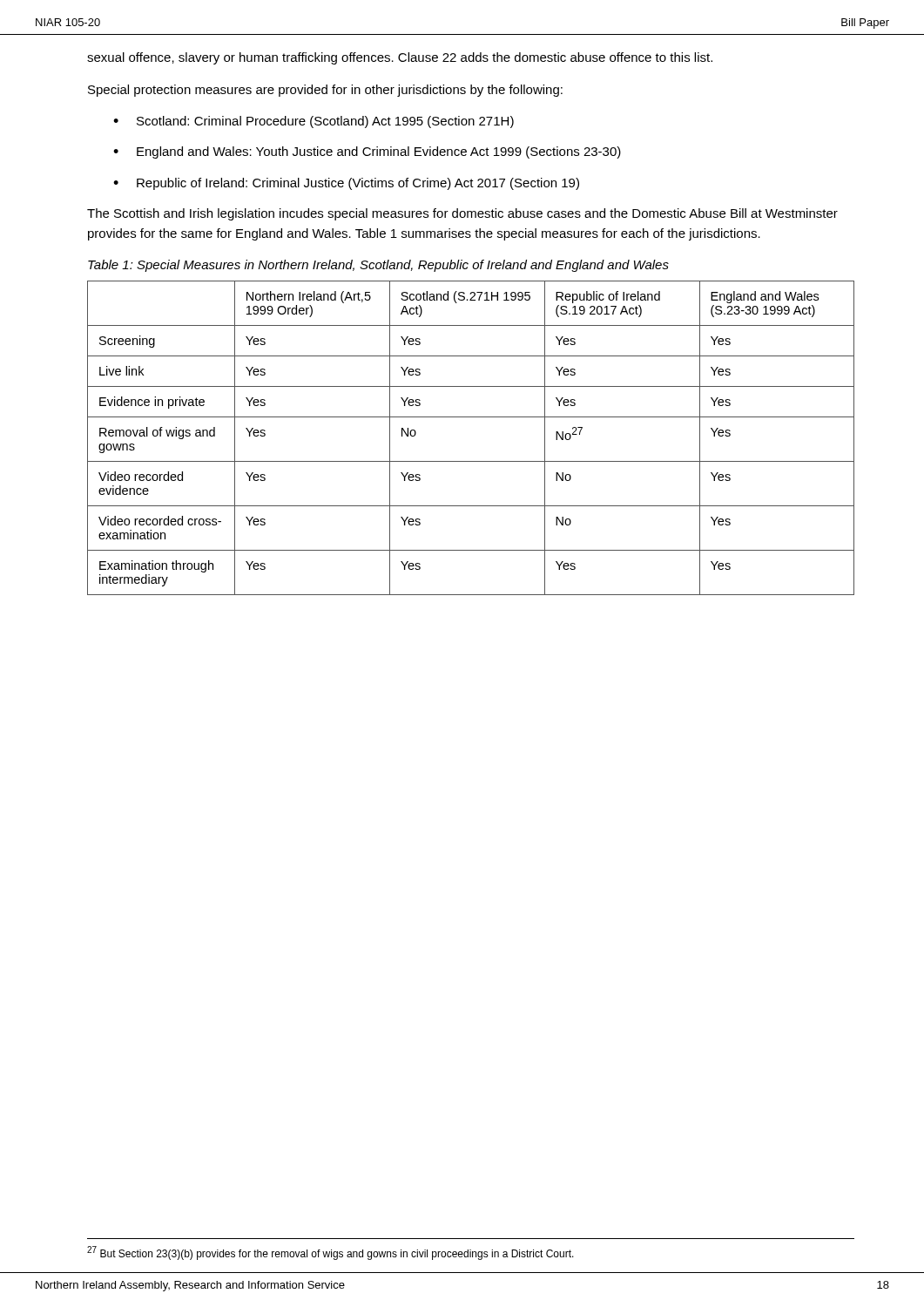Image resolution: width=924 pixels, height=1307 pixels.
Task: Find the text starting "• Republic of Ireland: Criminal"
Action: coord(347,183)
